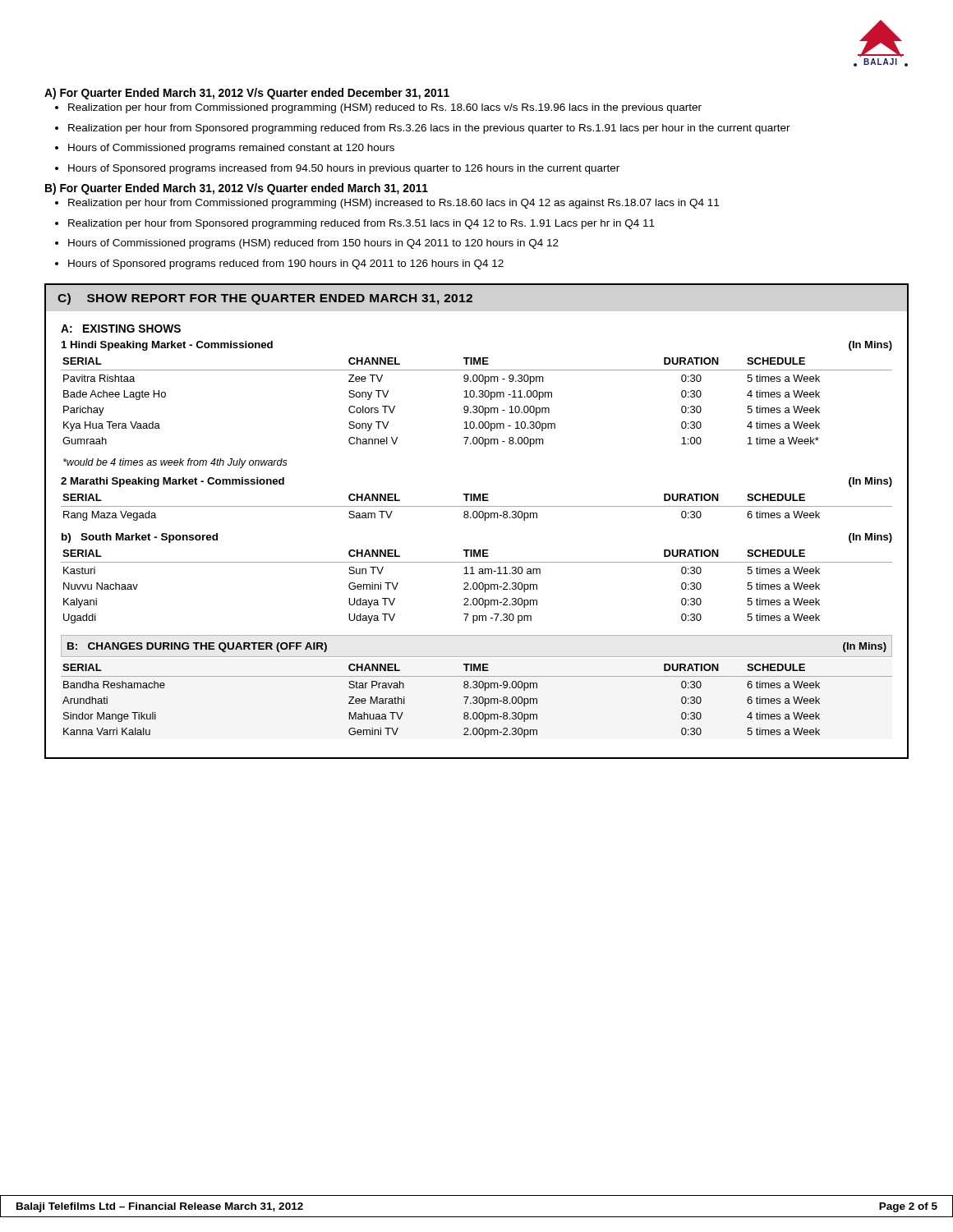Point to the section header beginning "B: CHANGES DURING THE"
953x1232 pixels.
[x=203, y=646]
